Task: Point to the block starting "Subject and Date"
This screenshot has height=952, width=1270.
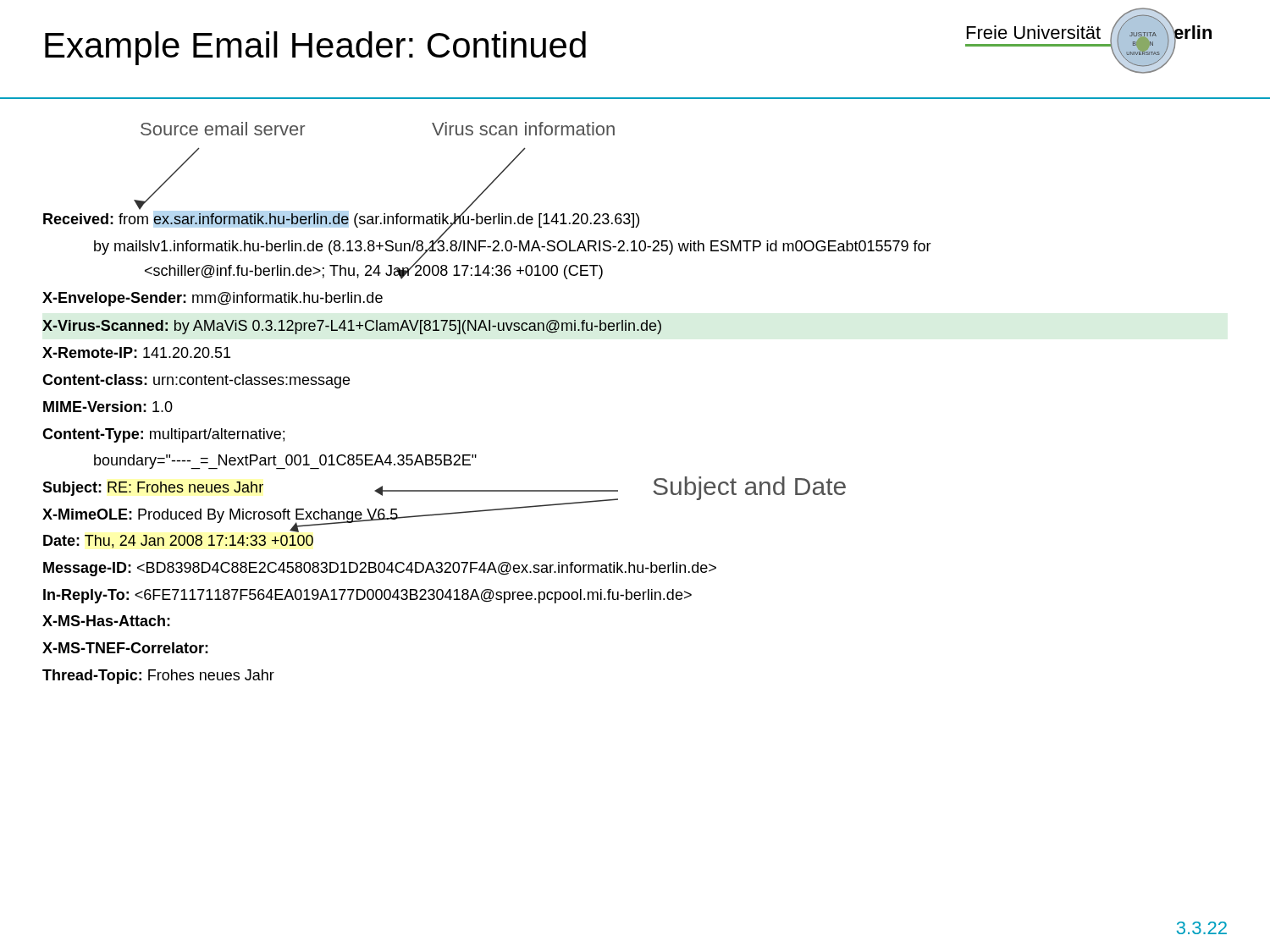Action: coord(749,486)
